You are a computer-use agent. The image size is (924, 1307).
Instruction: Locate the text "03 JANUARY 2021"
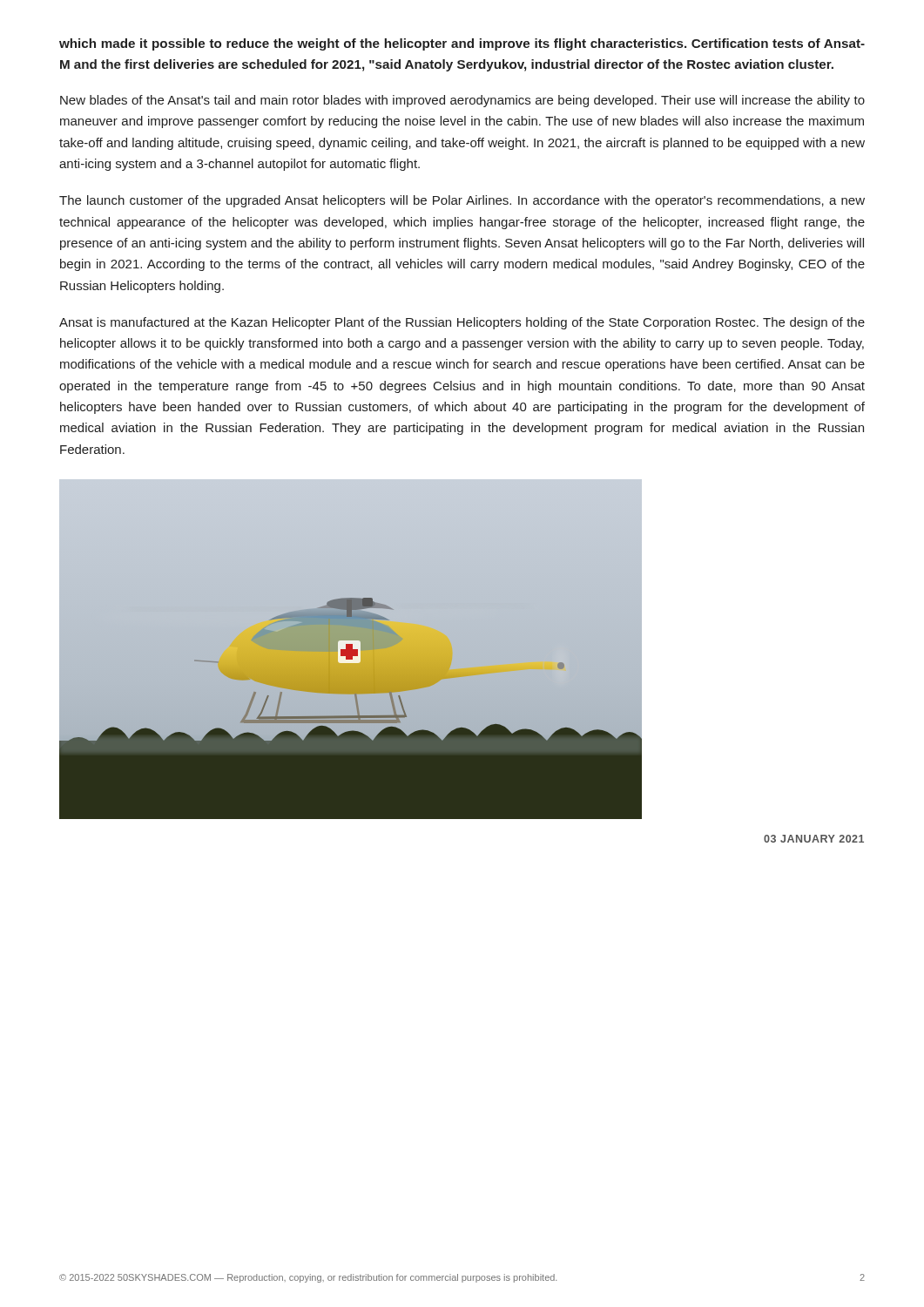[x=814, y=839]
